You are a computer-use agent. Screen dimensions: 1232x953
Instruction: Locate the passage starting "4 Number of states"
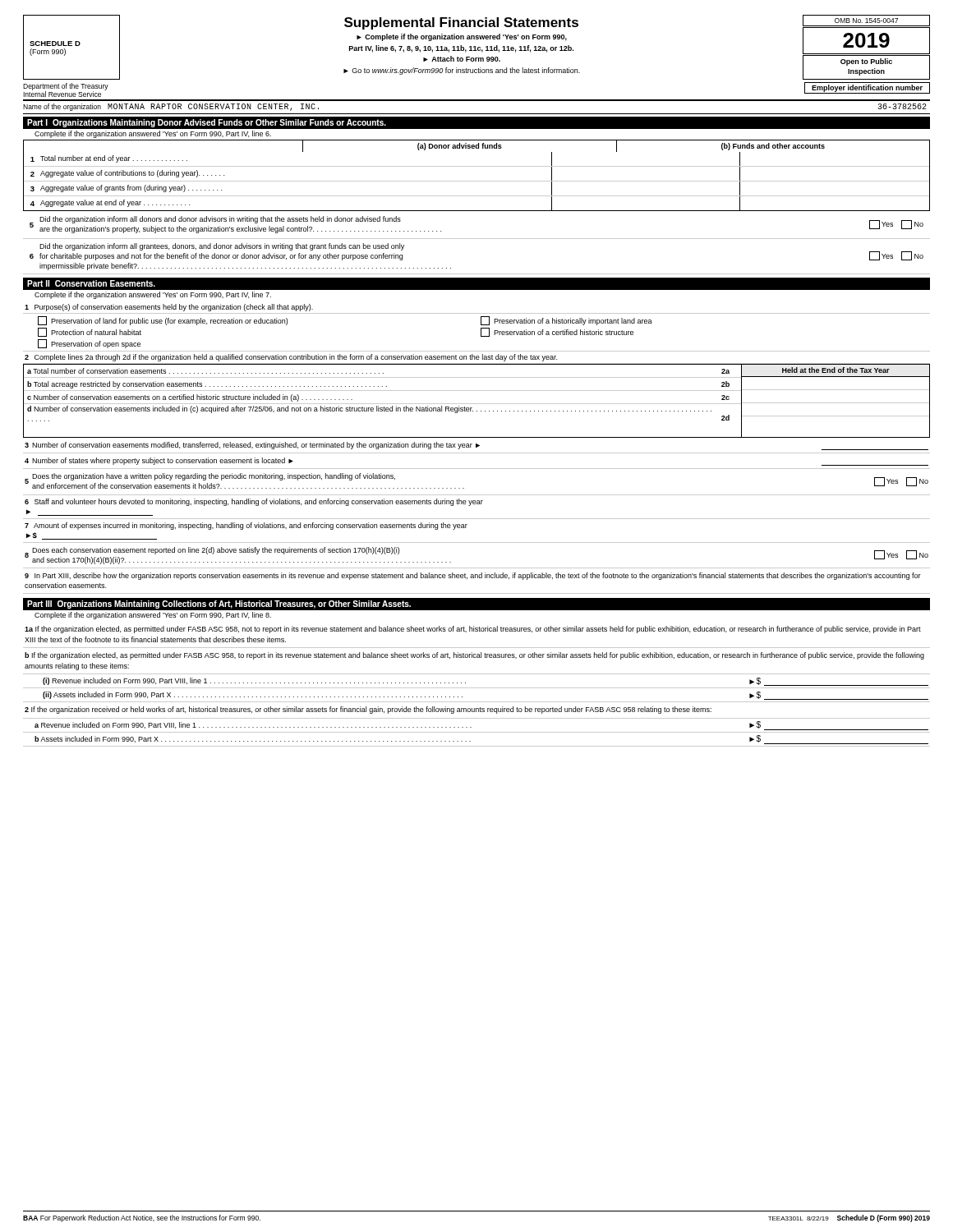(x=476, y=461)
